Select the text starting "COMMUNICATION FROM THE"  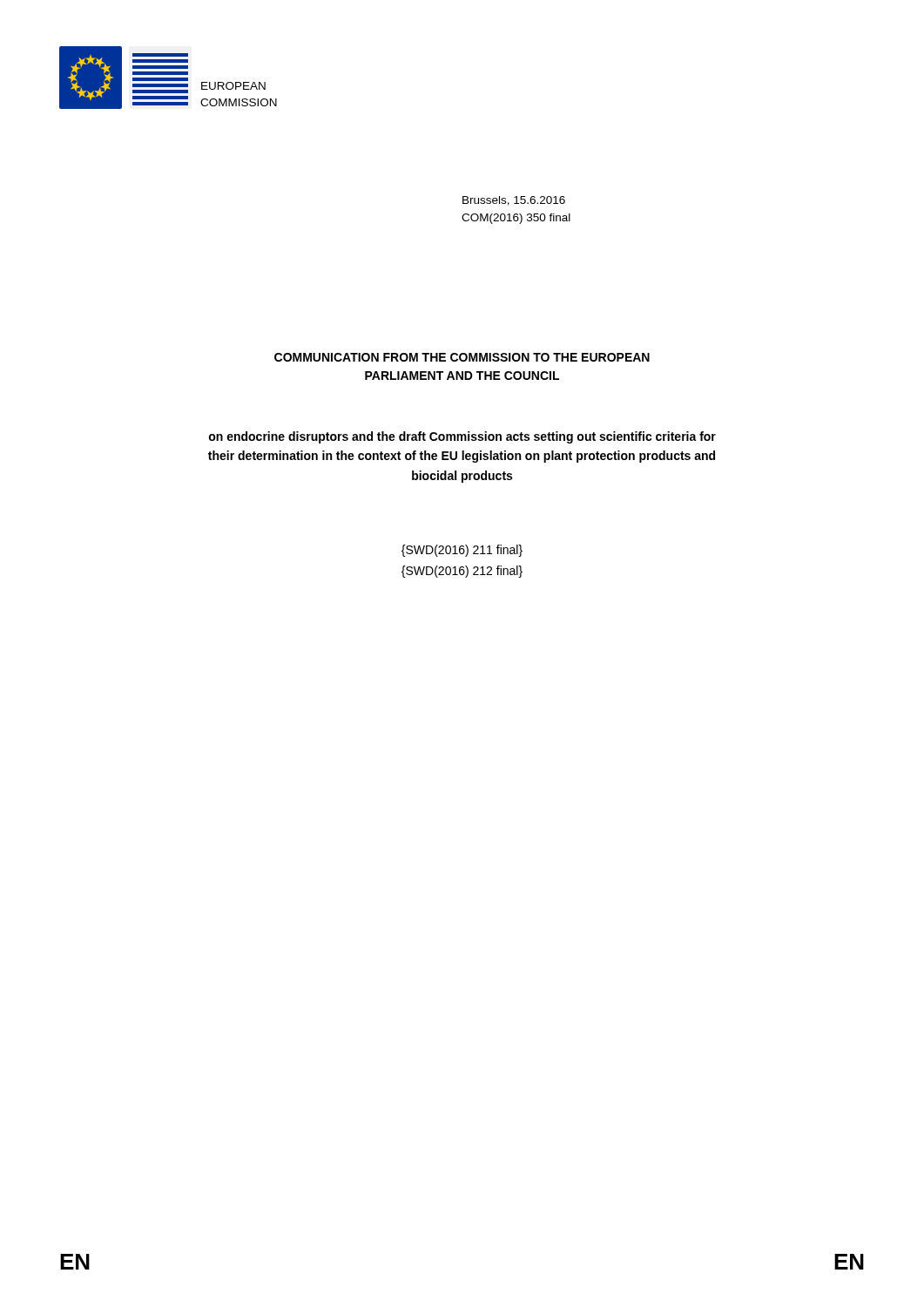462,366
